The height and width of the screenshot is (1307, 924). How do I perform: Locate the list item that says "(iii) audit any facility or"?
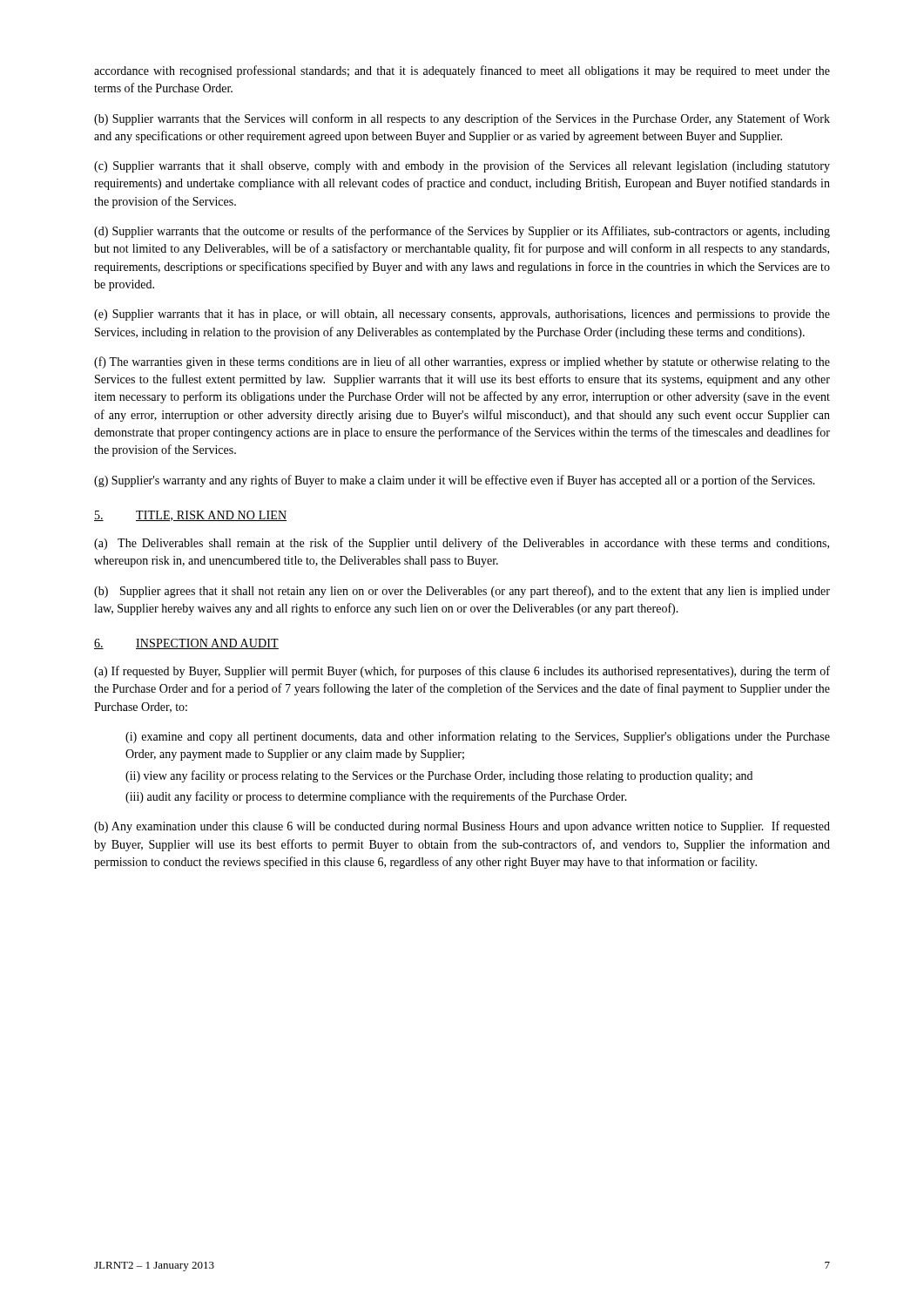click(x=376, y=797)
